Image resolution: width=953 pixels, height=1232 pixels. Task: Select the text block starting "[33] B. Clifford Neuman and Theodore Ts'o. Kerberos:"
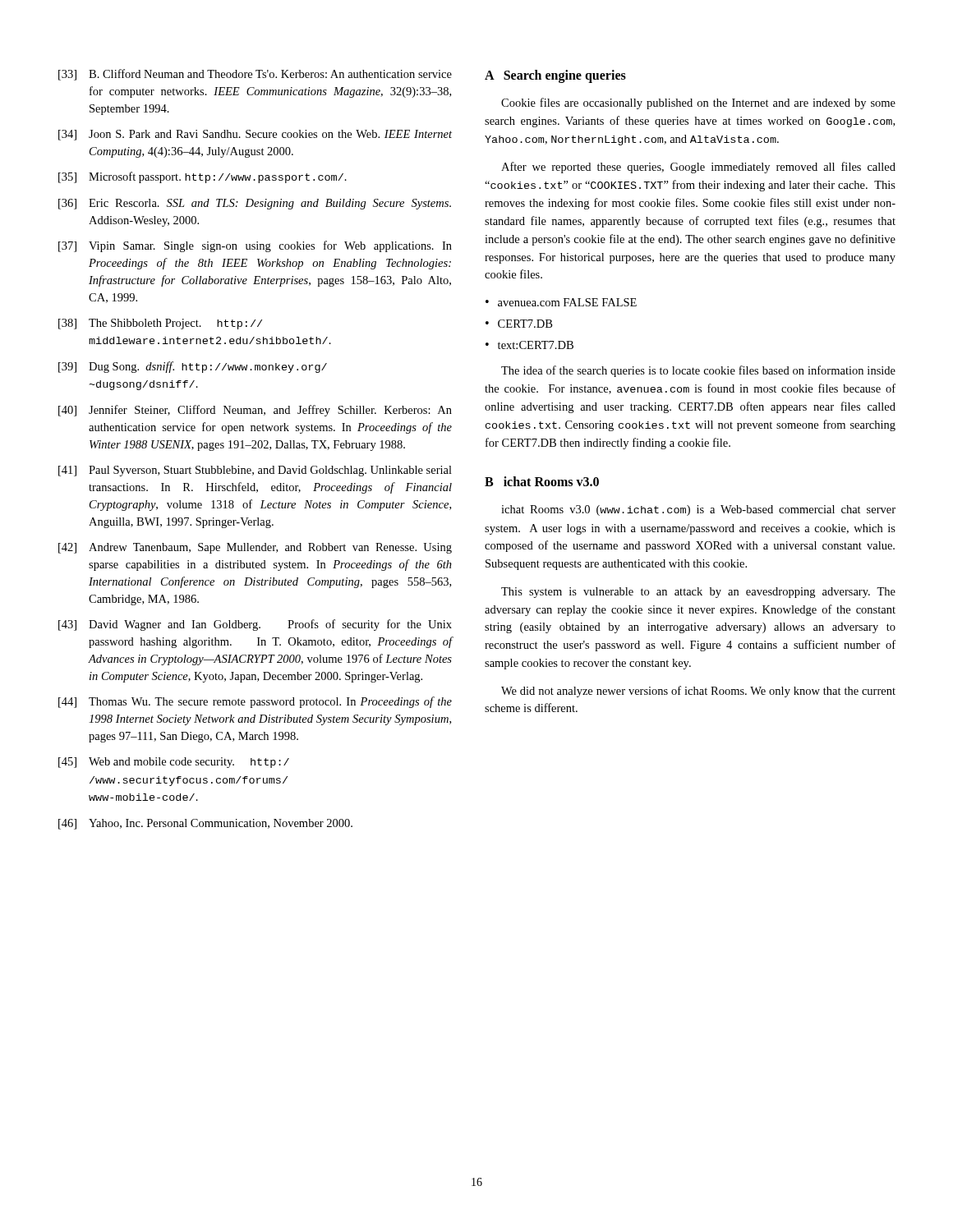tap(255, 92)
